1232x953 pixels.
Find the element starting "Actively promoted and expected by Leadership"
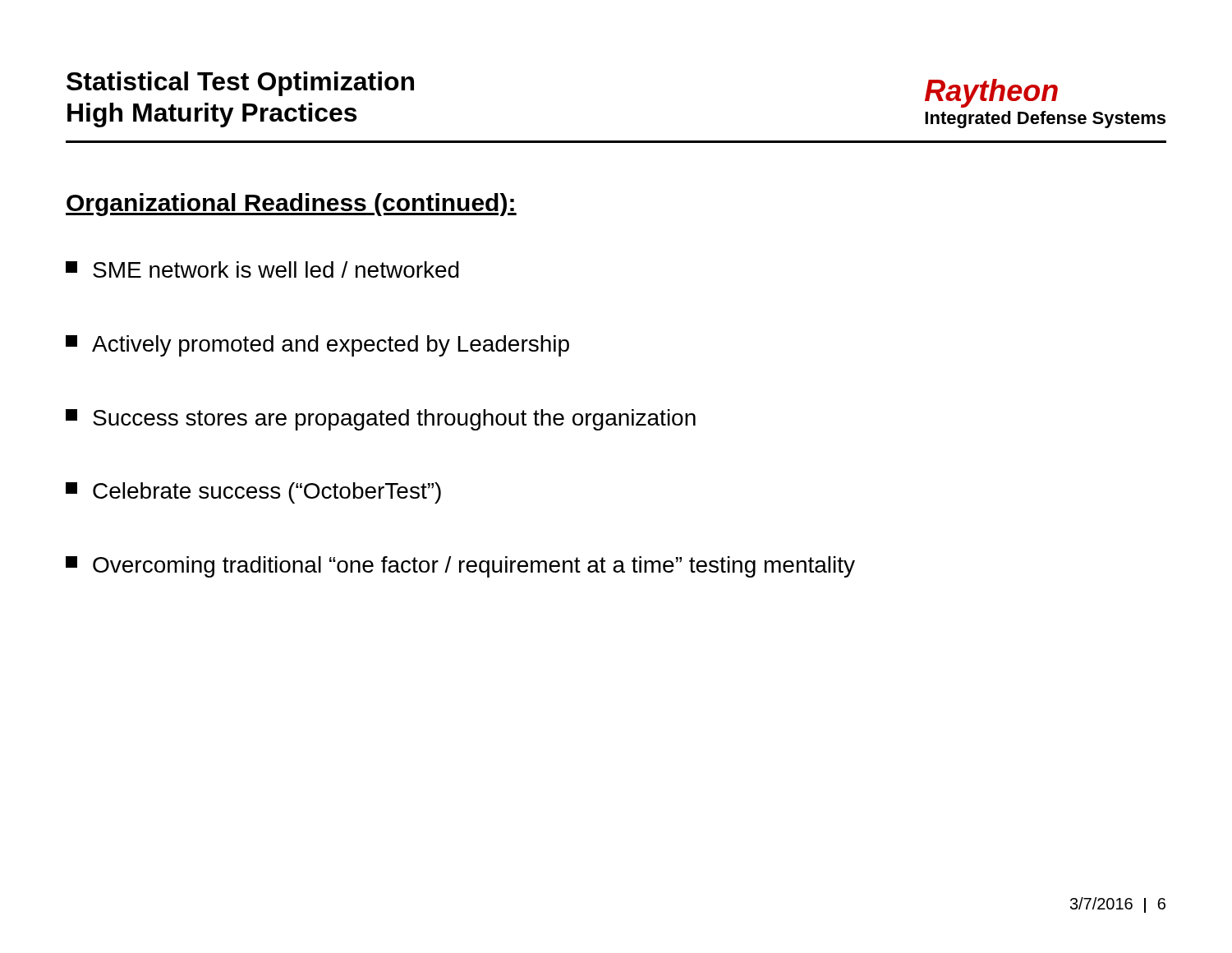(x=318, y=344)
